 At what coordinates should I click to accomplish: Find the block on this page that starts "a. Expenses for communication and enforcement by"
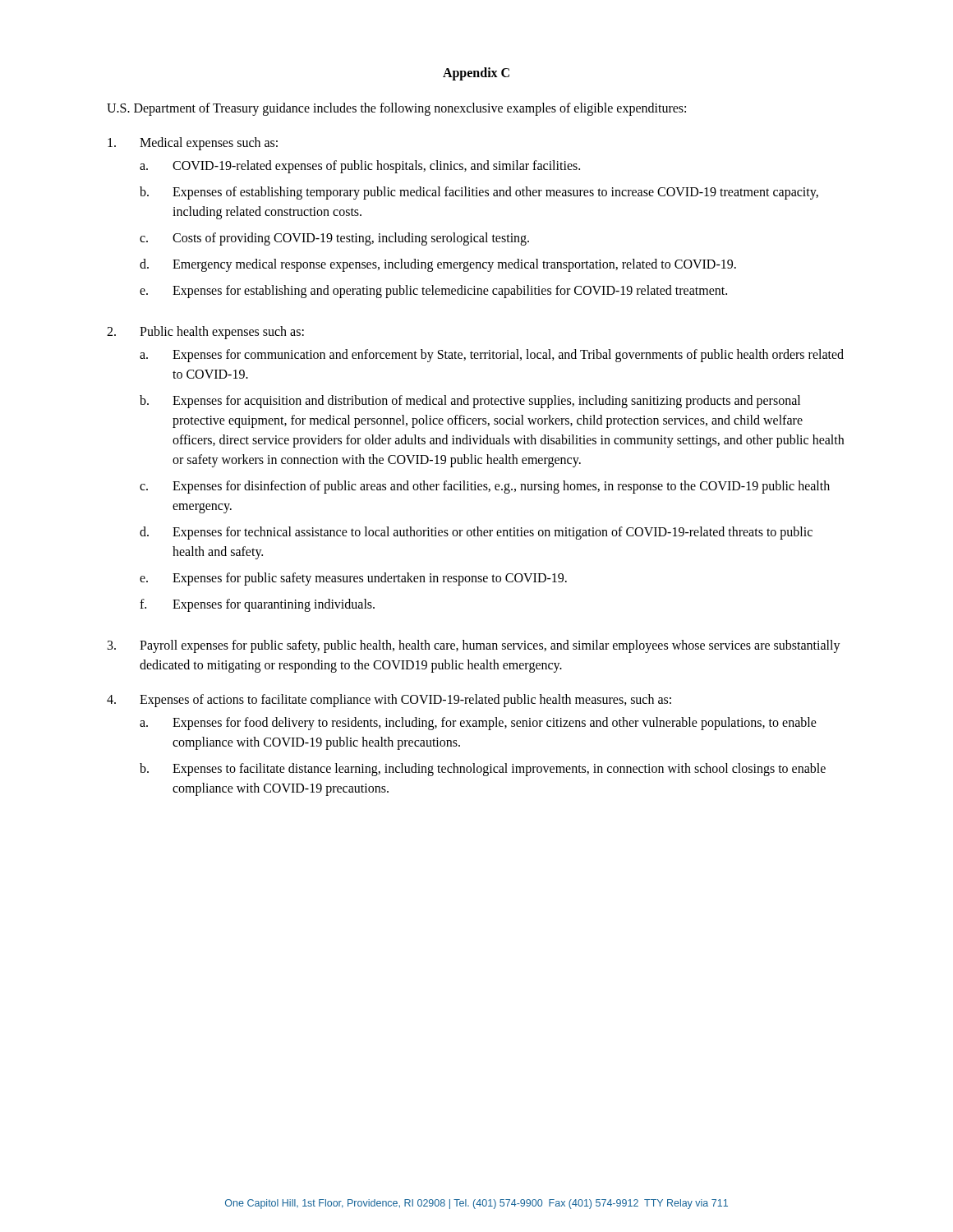pyautogui.click(x=493, y=365)
